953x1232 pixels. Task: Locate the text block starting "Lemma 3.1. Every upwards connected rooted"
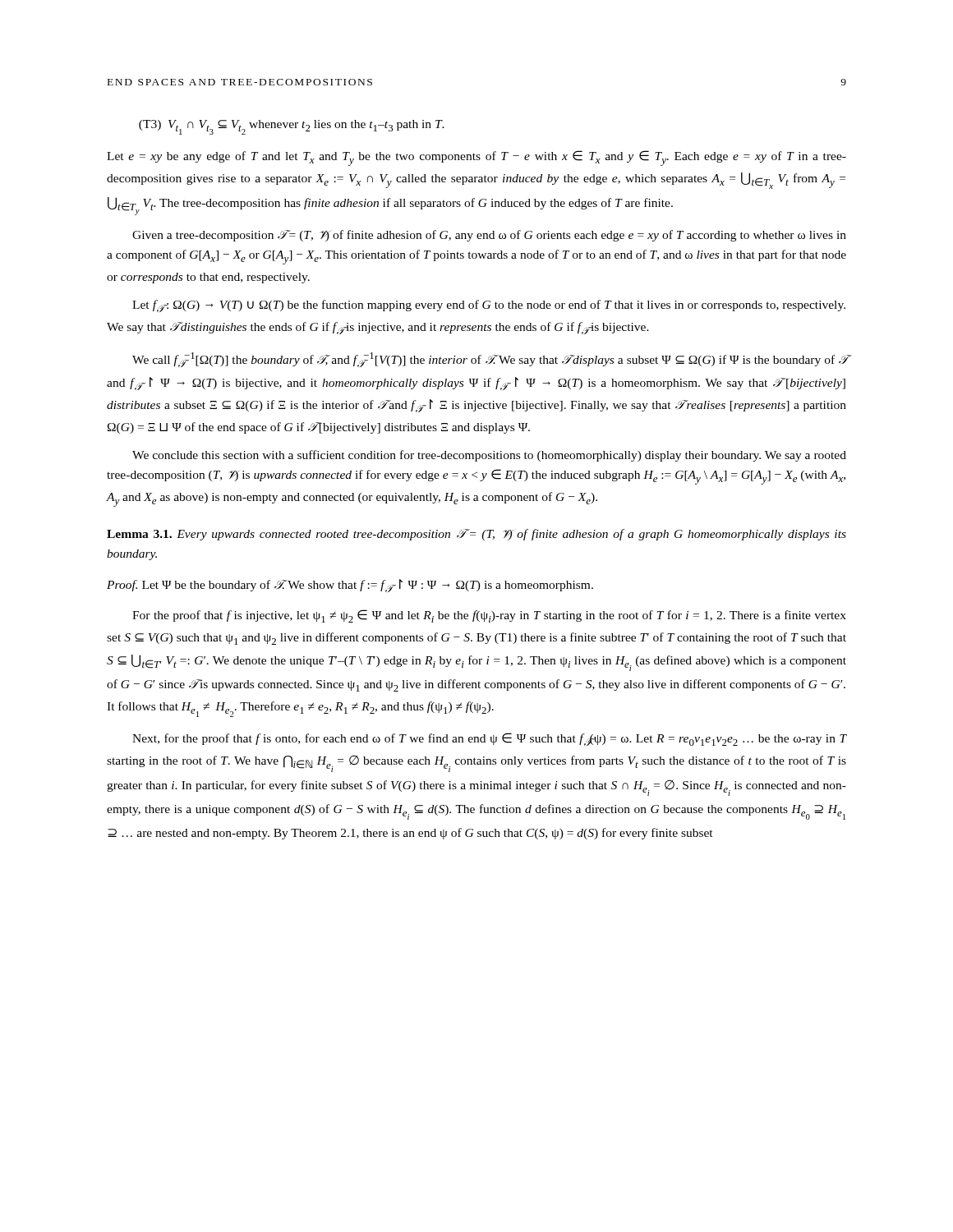pos(476,544)
